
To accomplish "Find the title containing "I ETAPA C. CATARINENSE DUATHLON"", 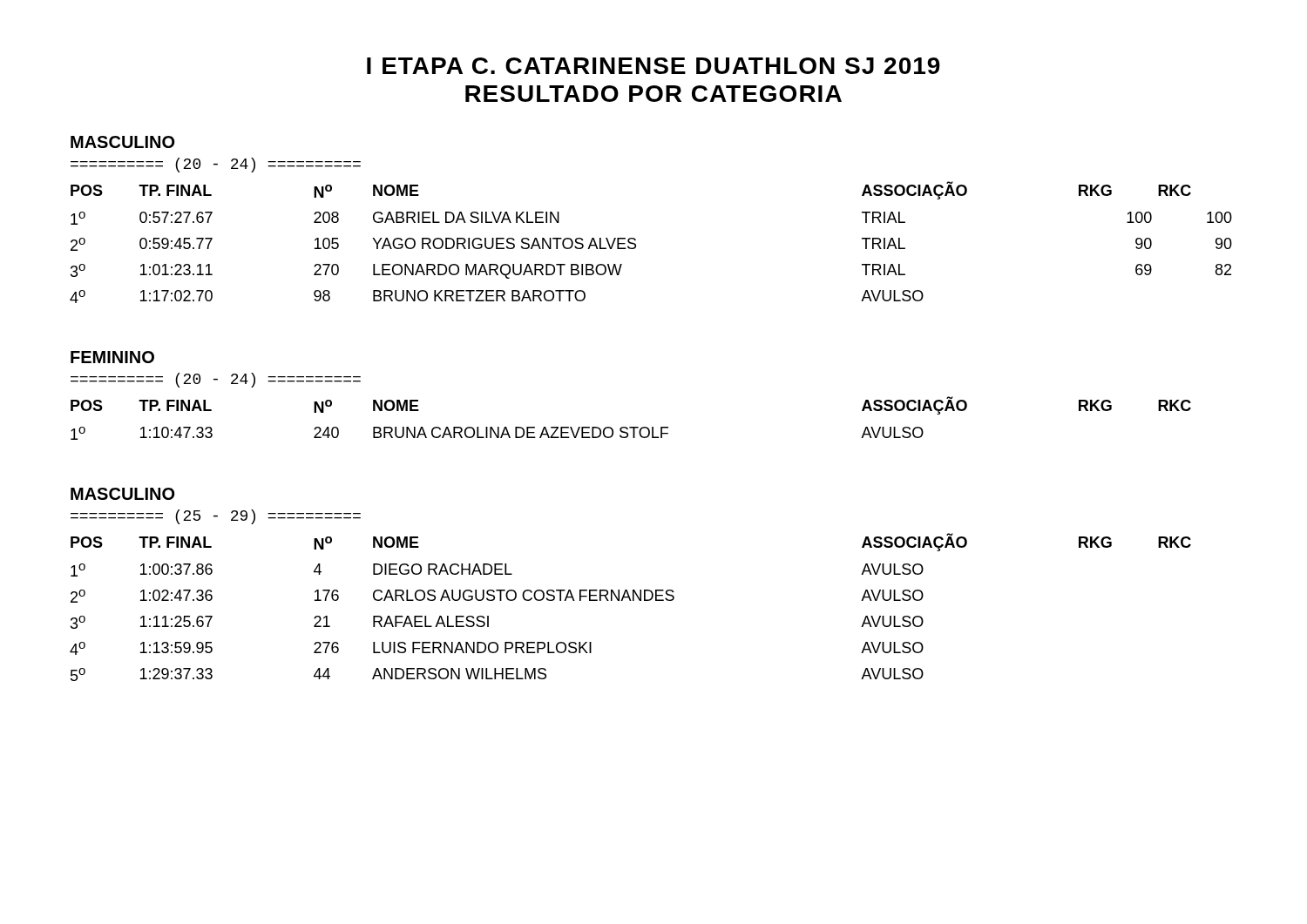I will tap(654, 80).
